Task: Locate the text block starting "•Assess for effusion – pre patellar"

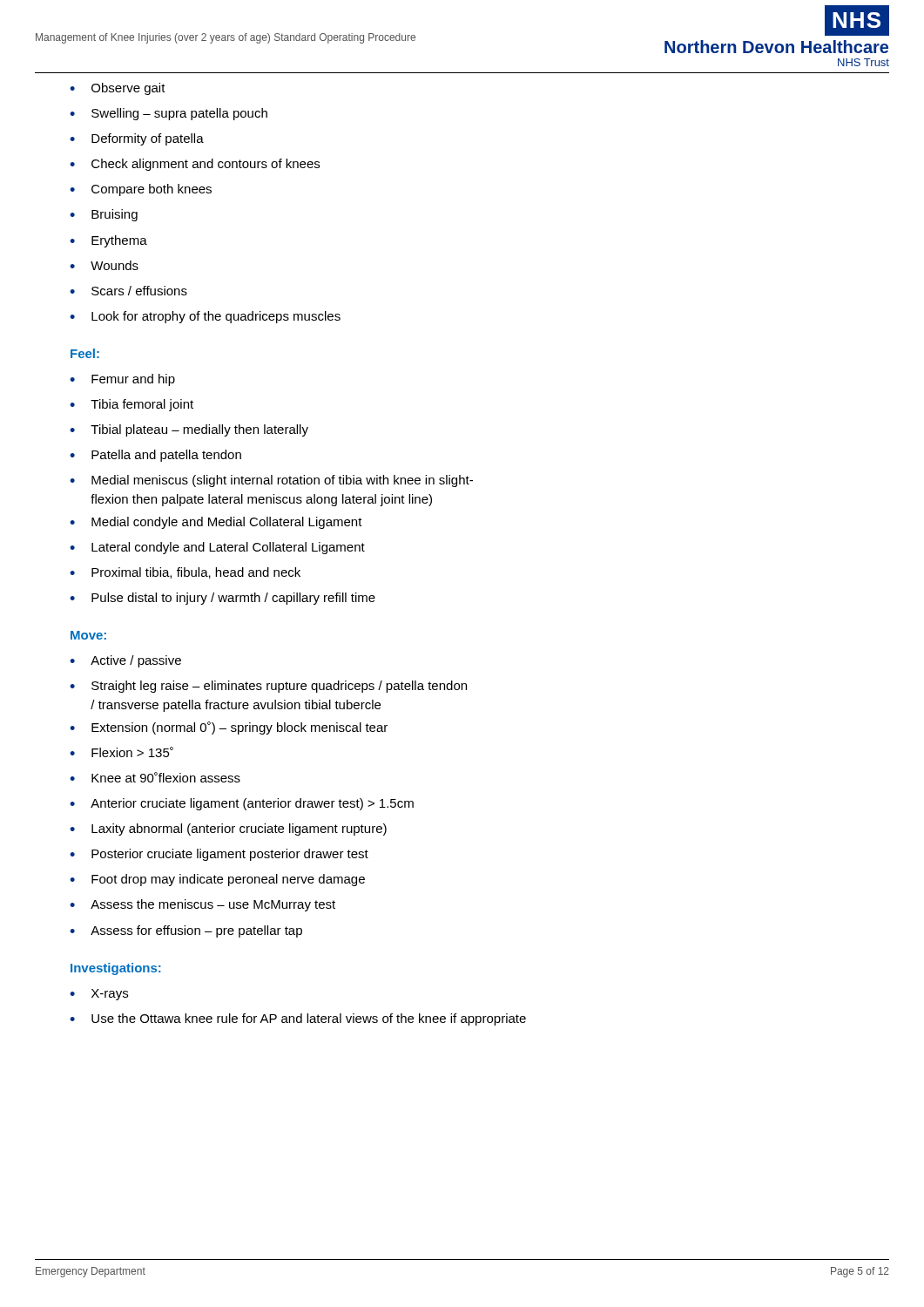Action: pos(186,931)
